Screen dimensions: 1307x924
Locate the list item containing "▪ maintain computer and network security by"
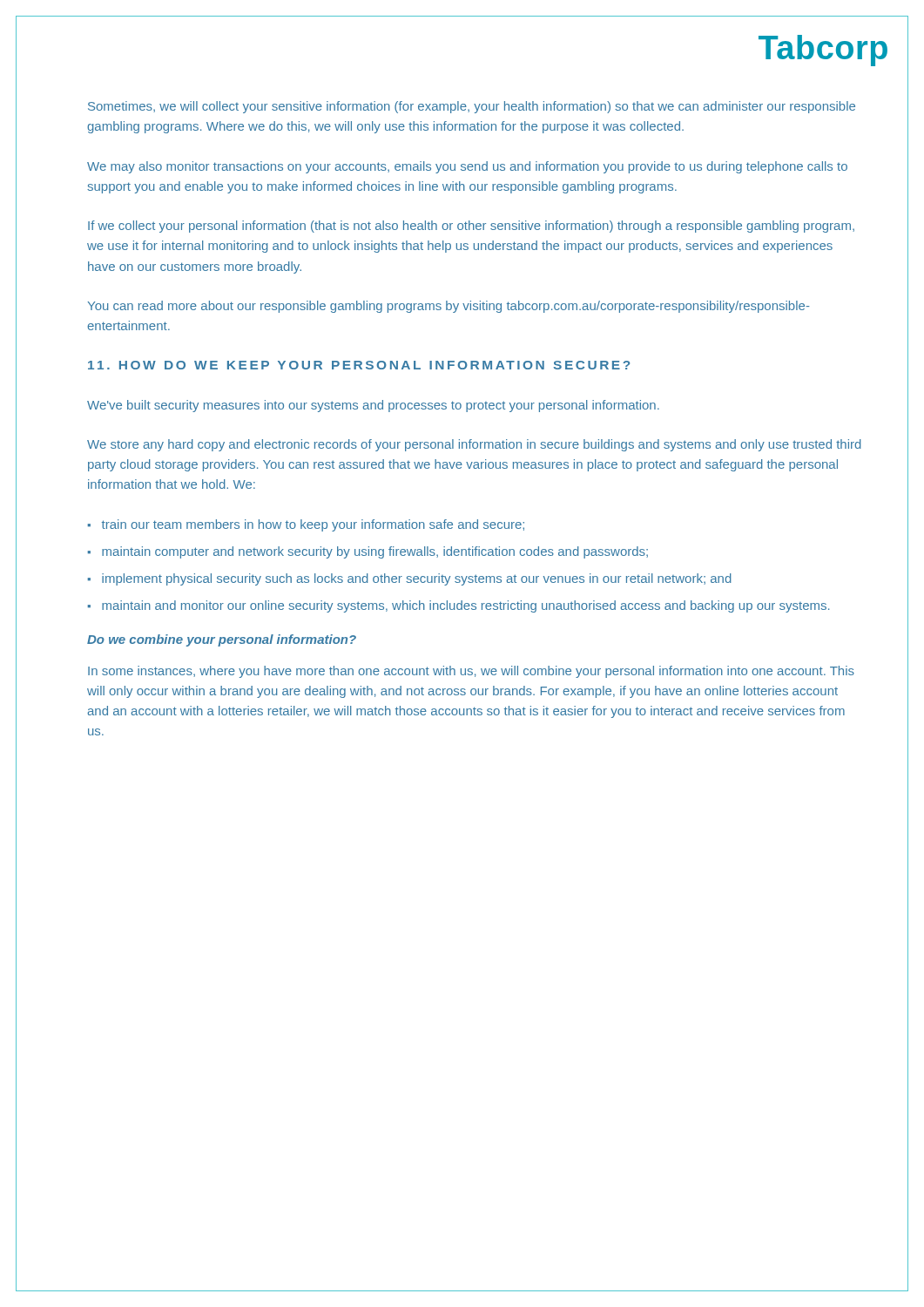(x=368, y=551)
